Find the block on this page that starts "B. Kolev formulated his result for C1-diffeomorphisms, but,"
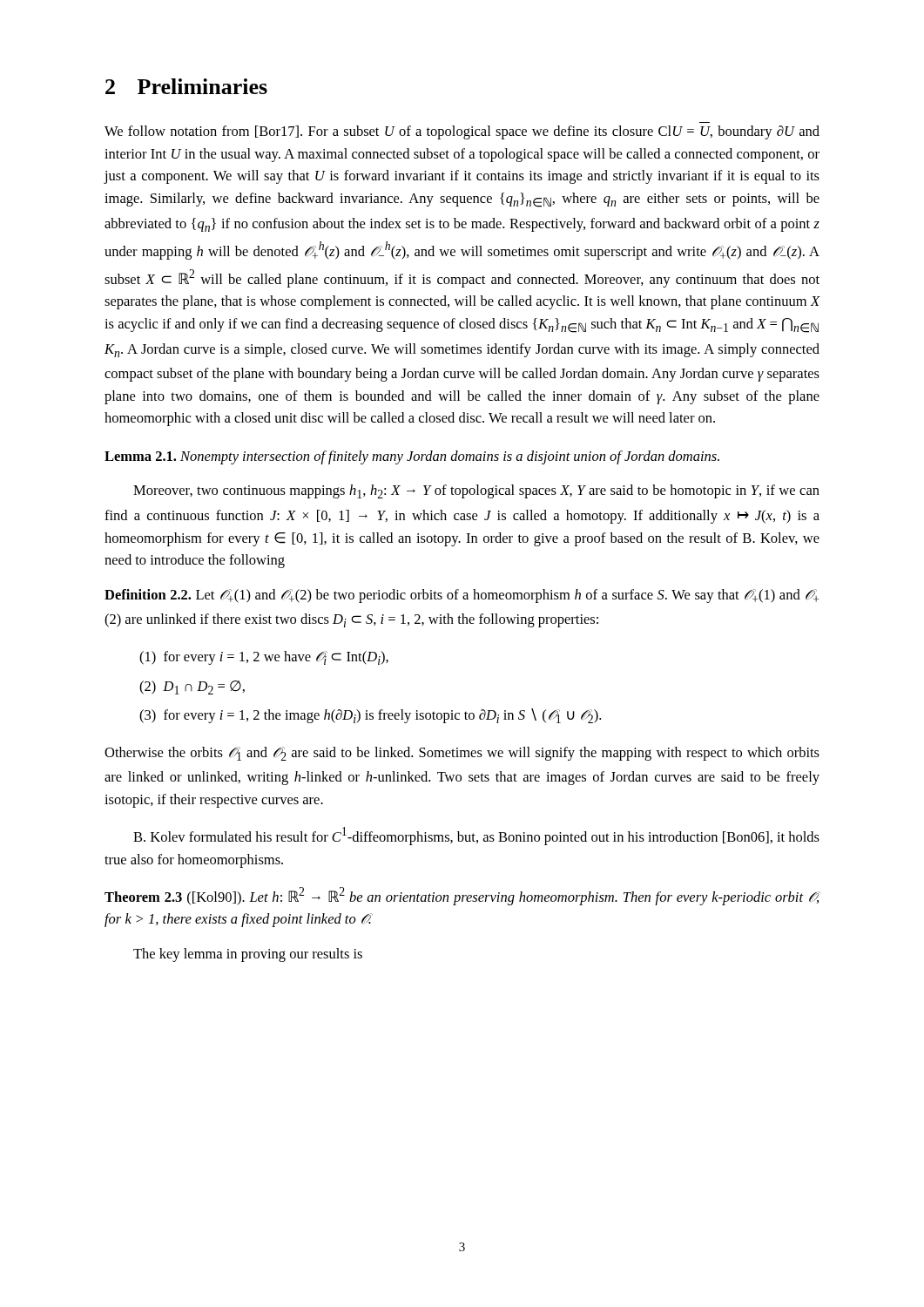 (x=462, y=847)
